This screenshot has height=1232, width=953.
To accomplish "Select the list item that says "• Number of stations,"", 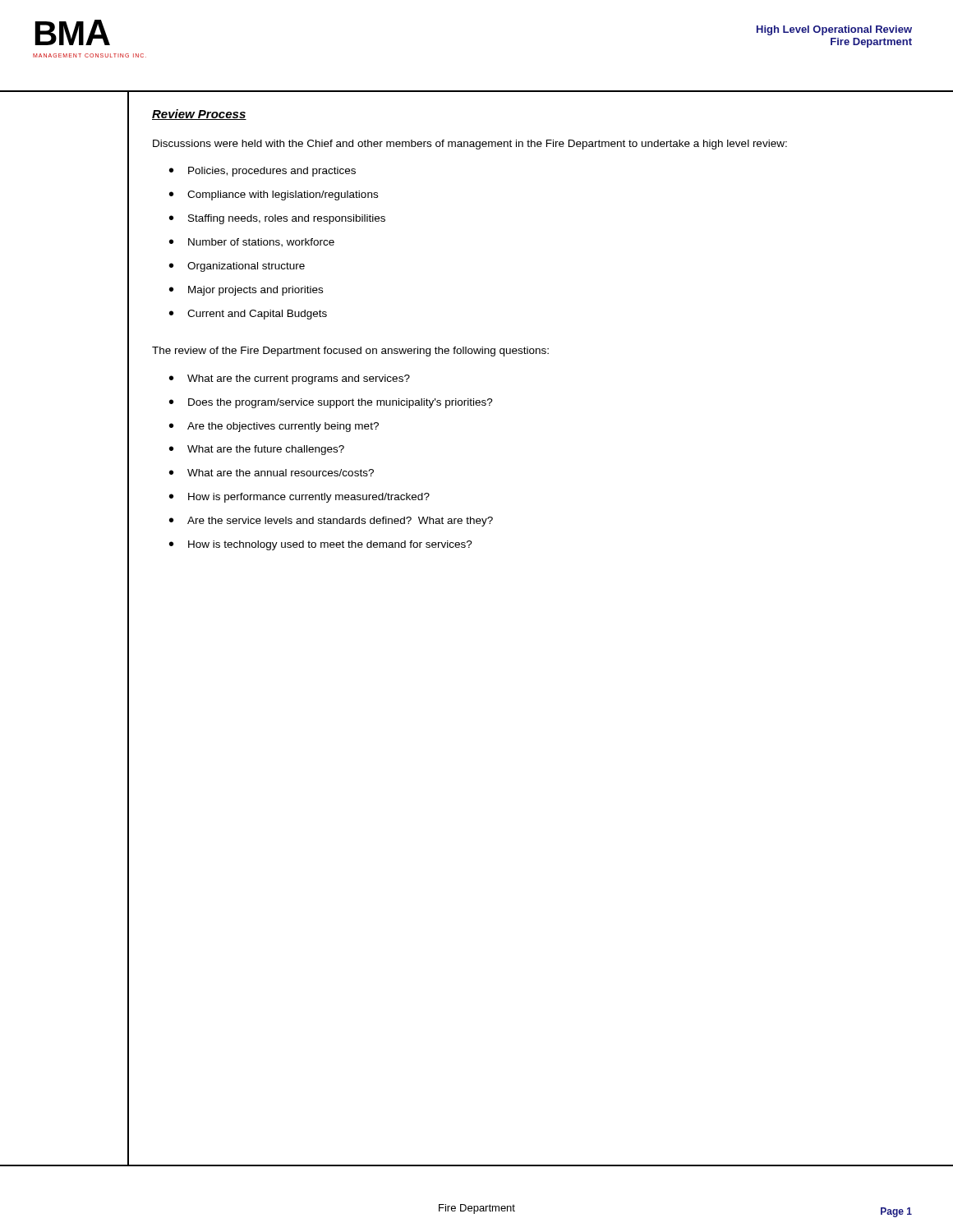I will point(252,243).
